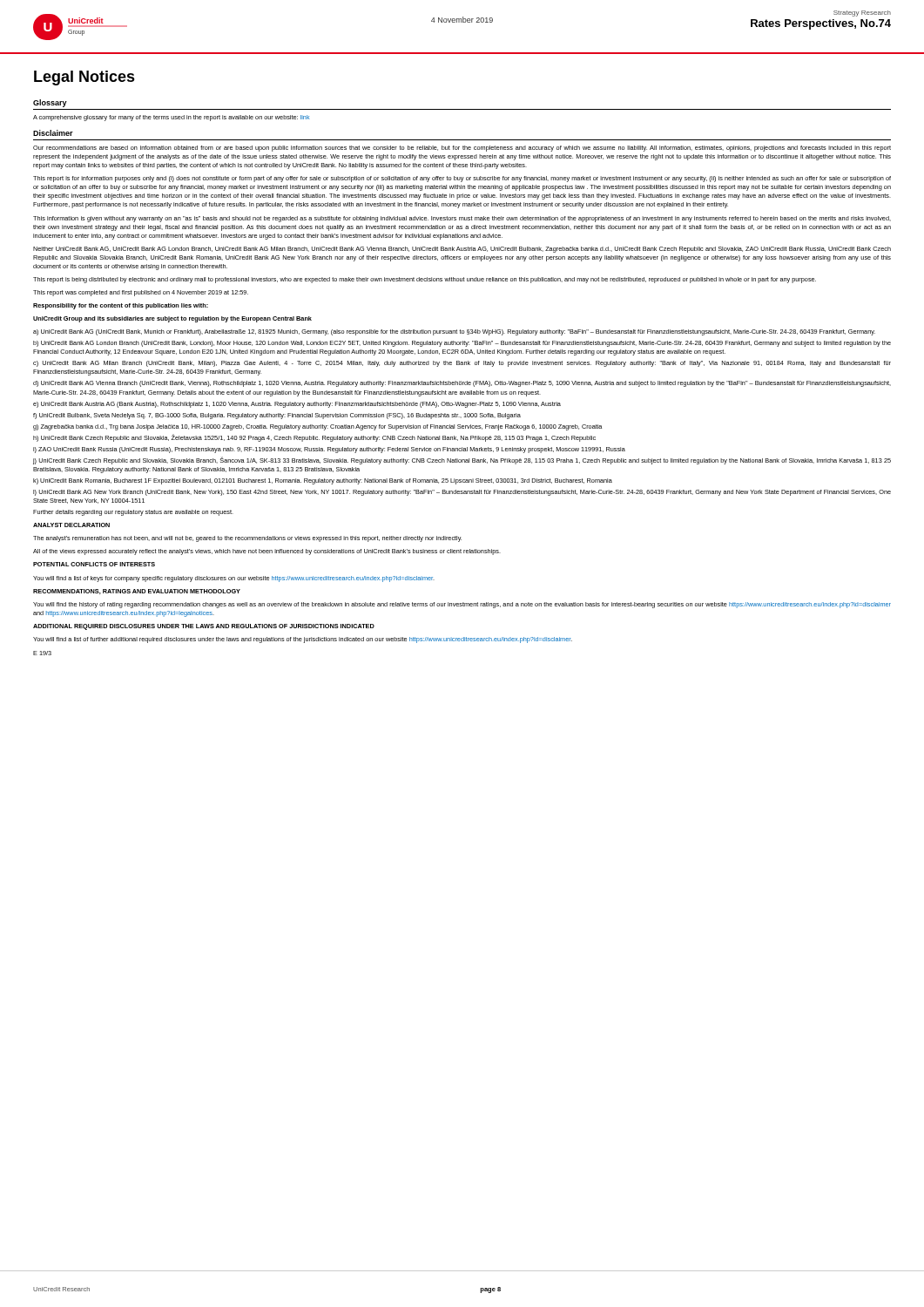This screenshot has width=924, height=1307.
Task: Find the block on this page that starts "h) UniCredit Bank Czech"
Action: (x=314, y=438)
